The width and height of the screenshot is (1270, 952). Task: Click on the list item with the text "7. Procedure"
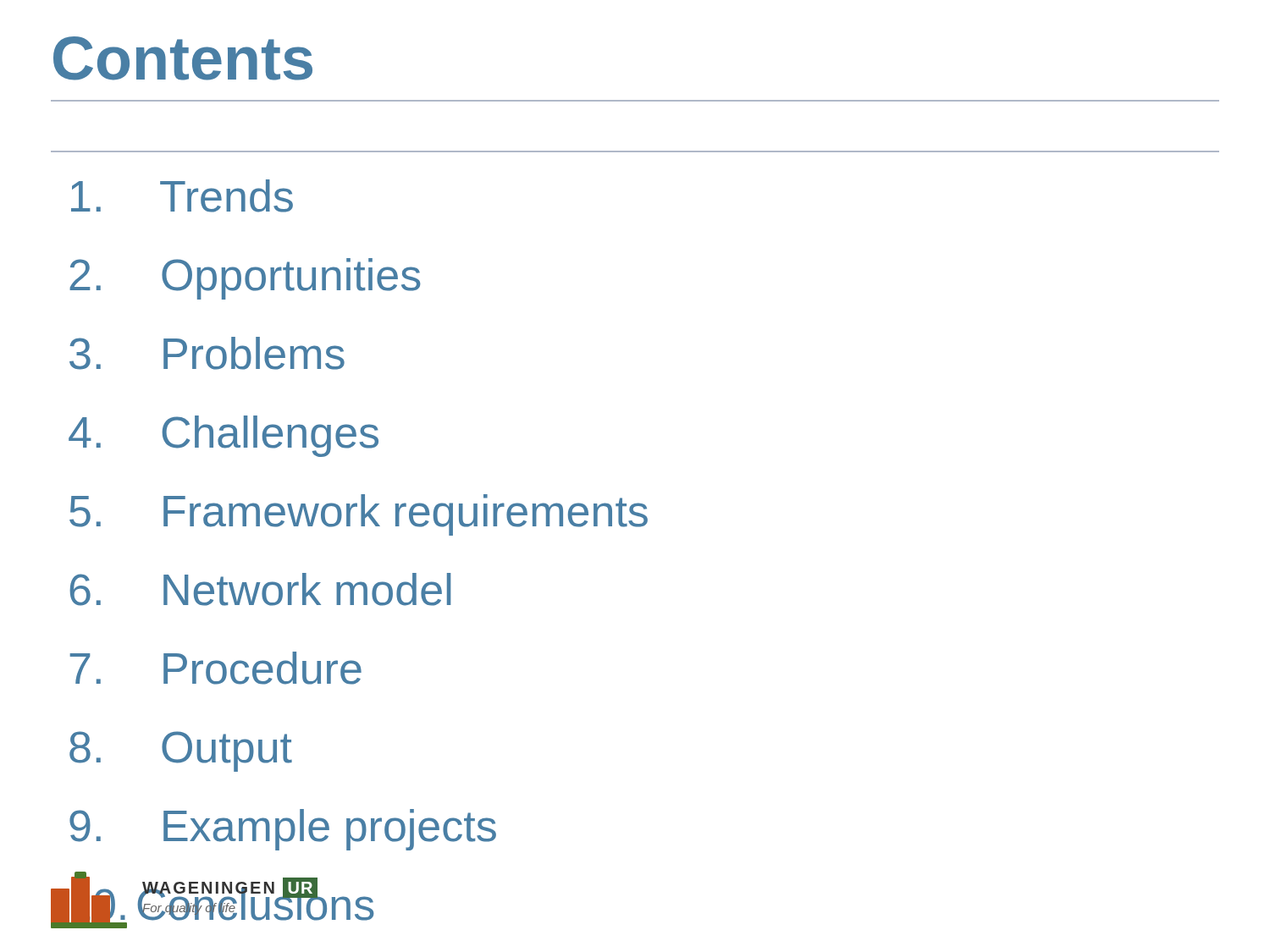[x=215, y=669]
